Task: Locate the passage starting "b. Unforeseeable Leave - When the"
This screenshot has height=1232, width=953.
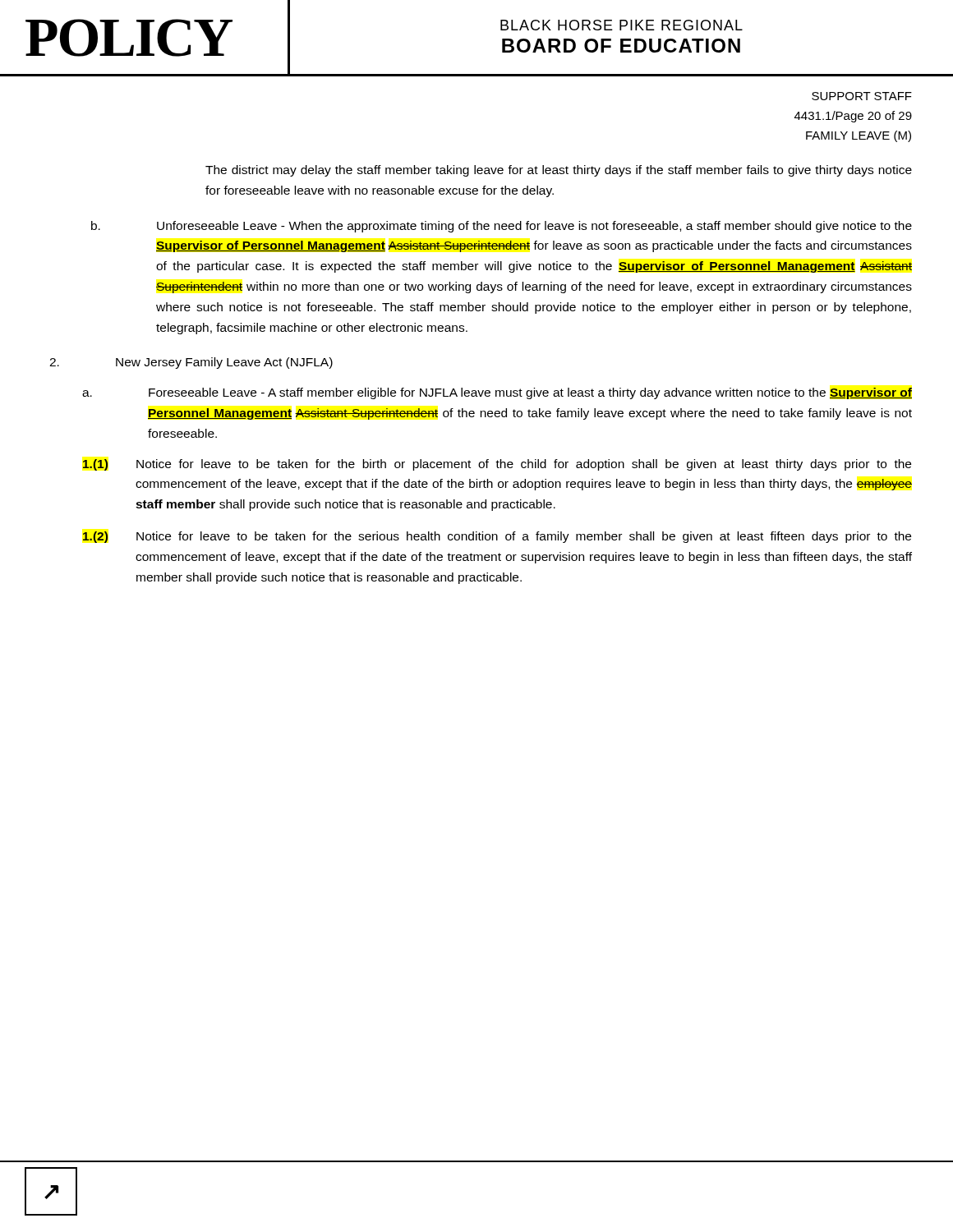Action: point(481,277)
